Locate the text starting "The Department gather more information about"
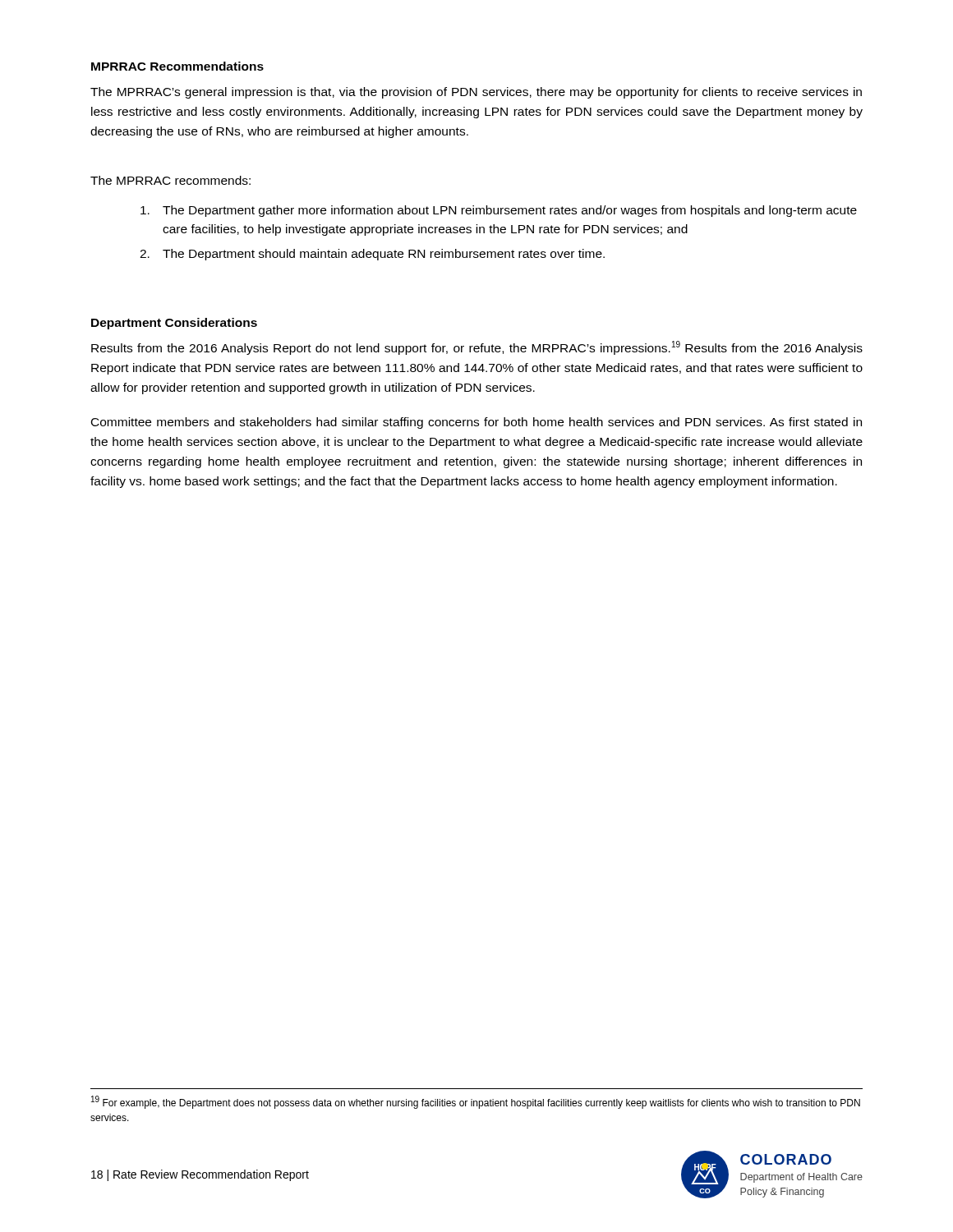 tap(501, 220)
